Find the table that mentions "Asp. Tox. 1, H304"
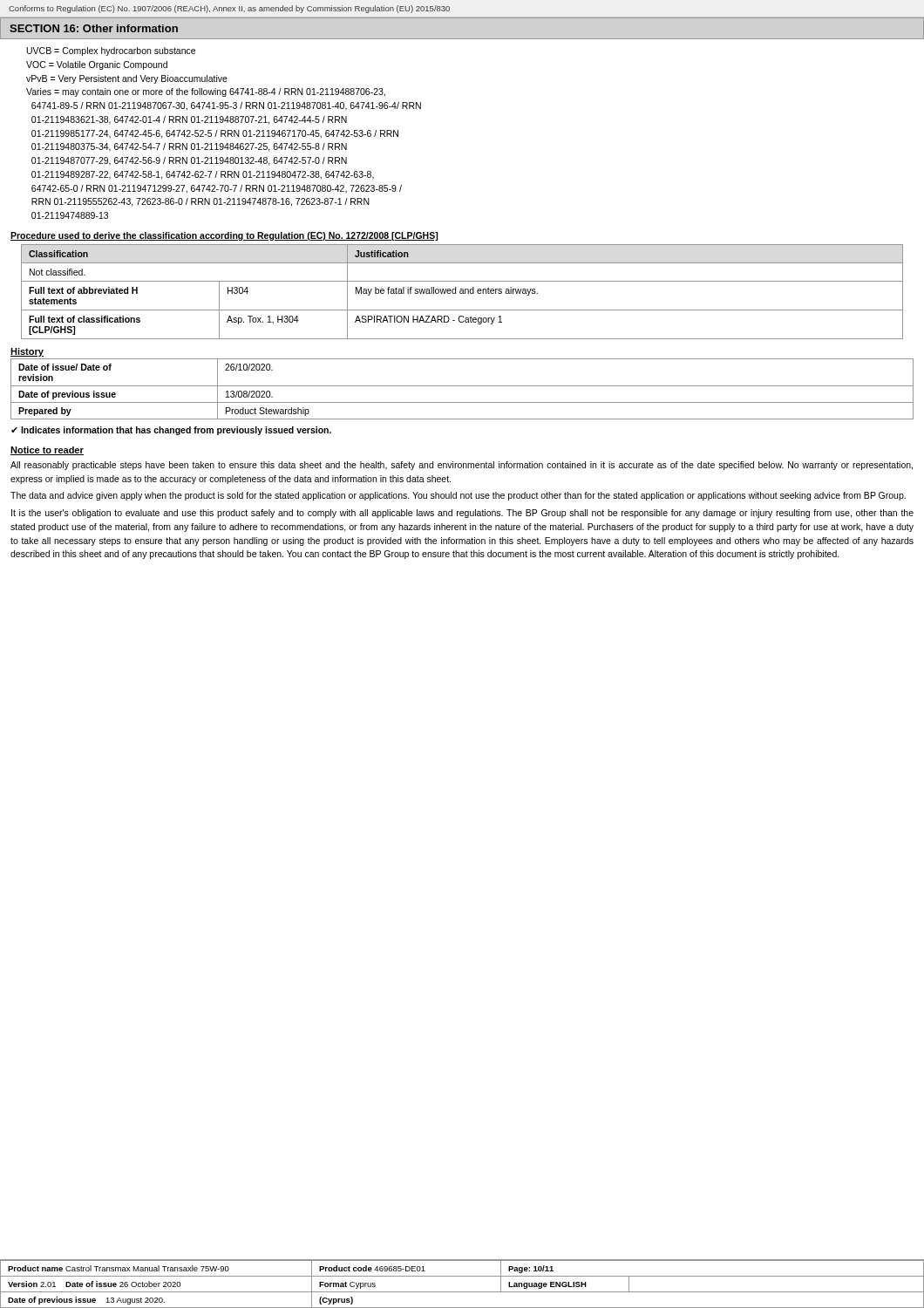The image size is (924, 1308). point(462,291)
